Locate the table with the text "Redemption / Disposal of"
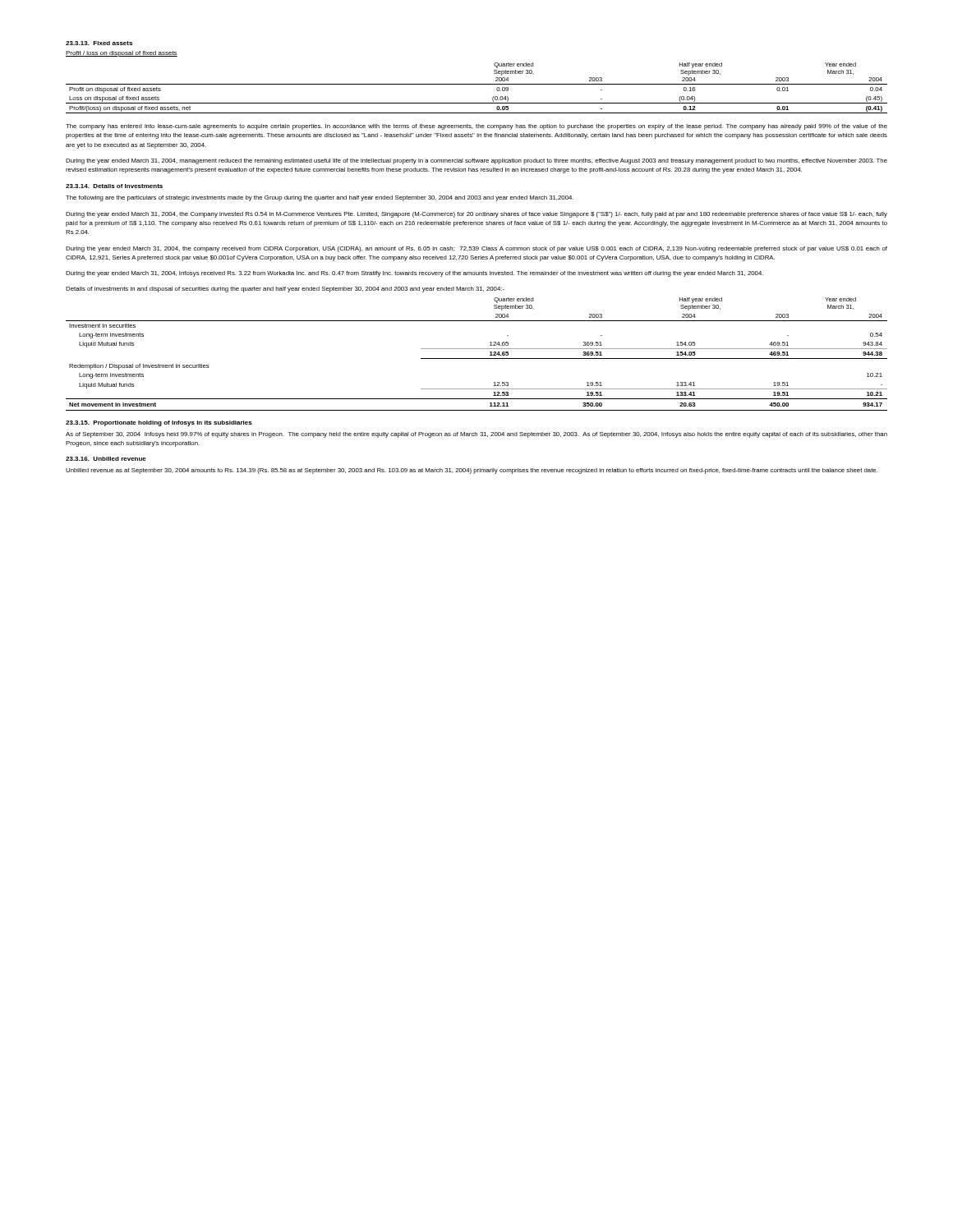The height and width of the screenshot is (1232, 953). [476, 353]
